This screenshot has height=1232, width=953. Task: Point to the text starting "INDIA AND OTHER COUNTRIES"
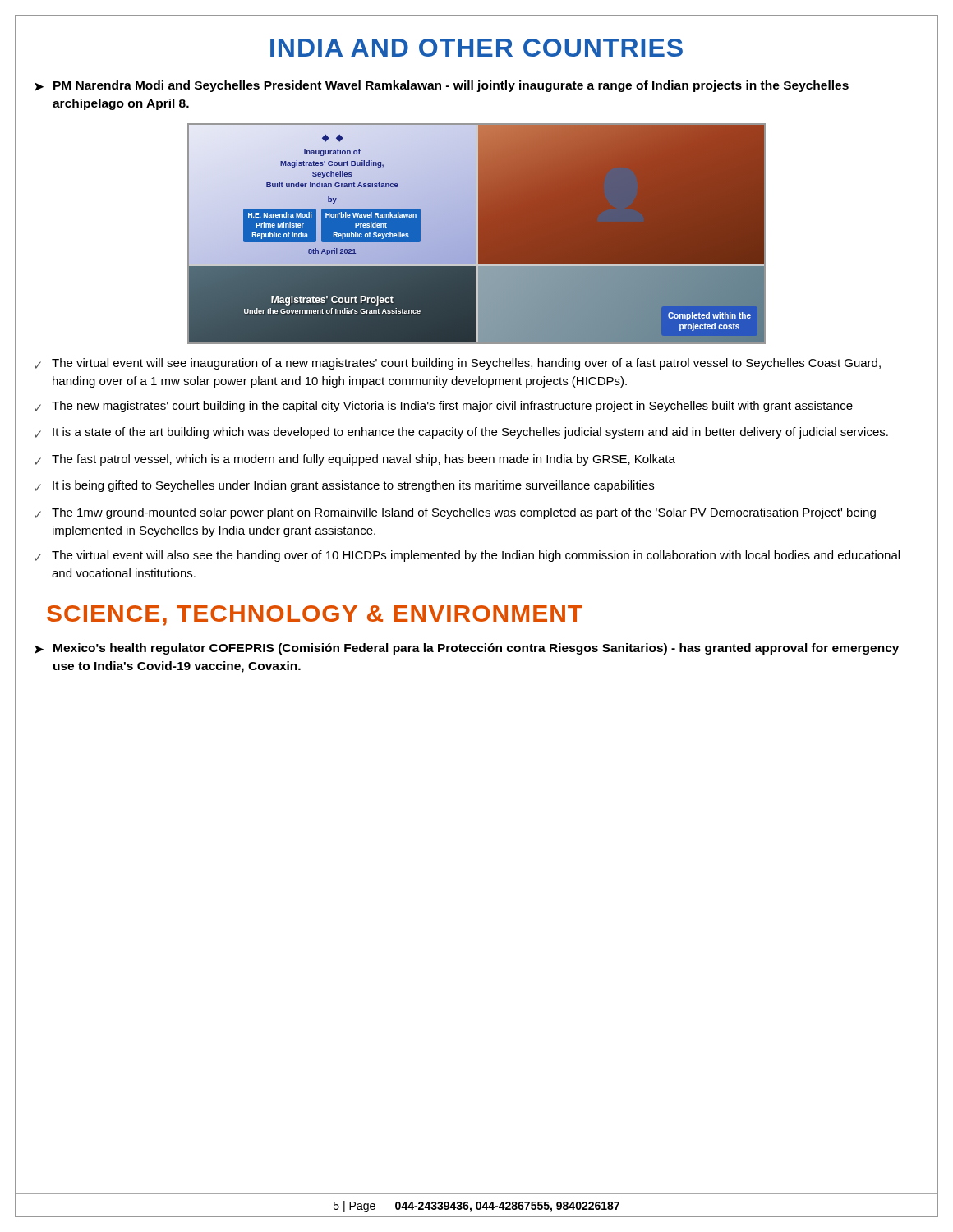(x=476, y=48)
